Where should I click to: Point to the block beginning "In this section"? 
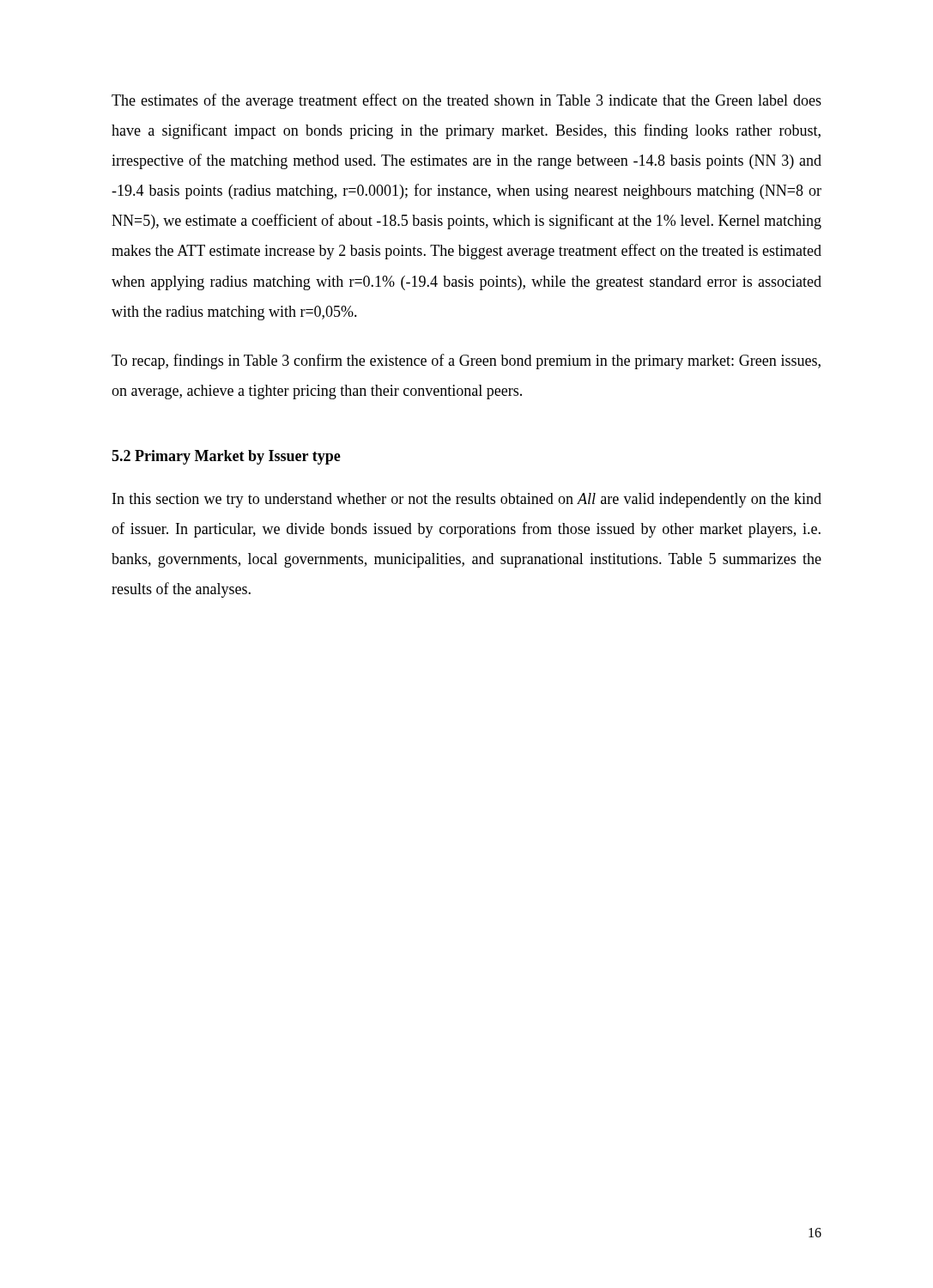[x=466, y=544]
